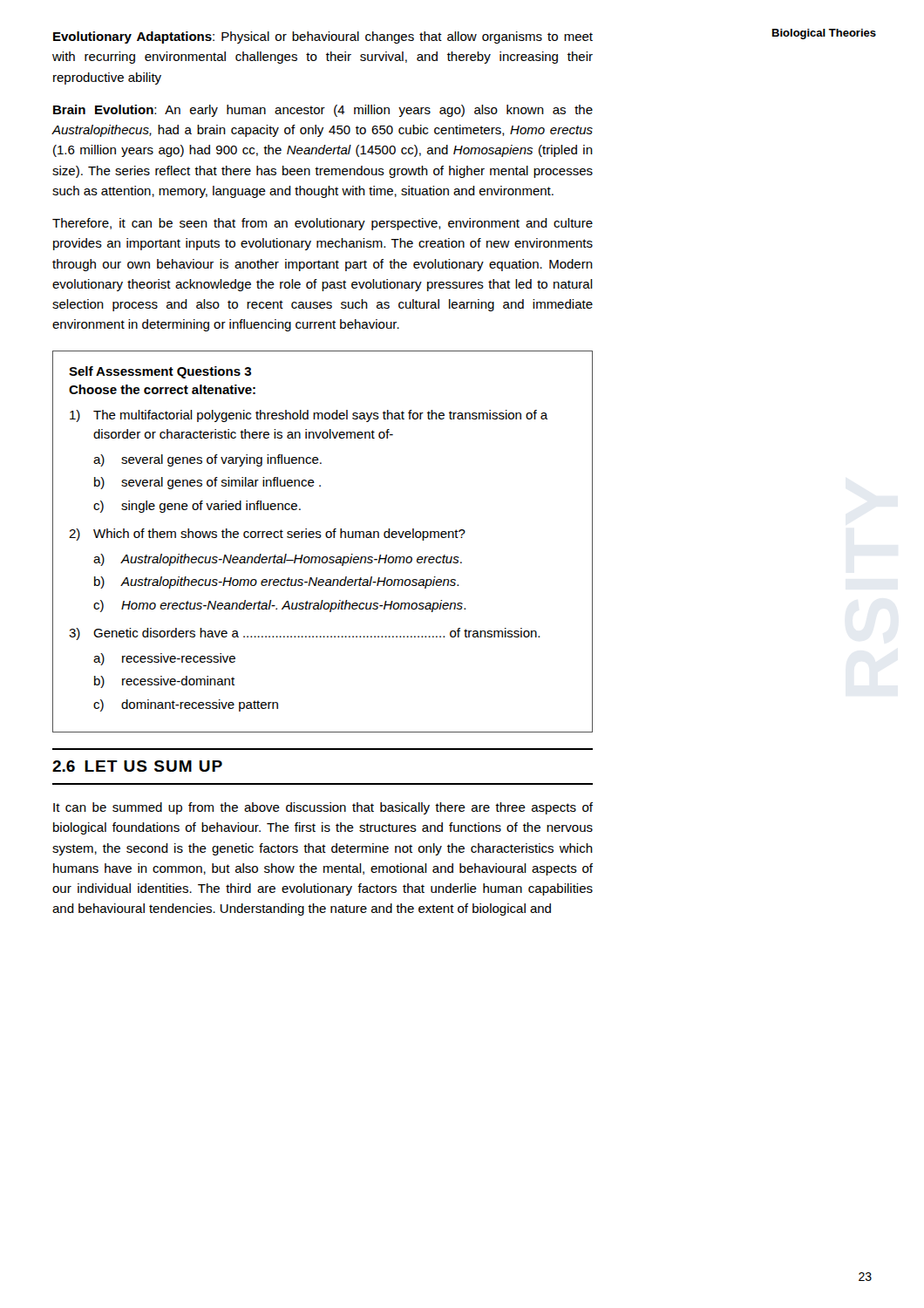Locate the block of text that opens with "Therefore, it can be seen"

click(x=323, y=274)
